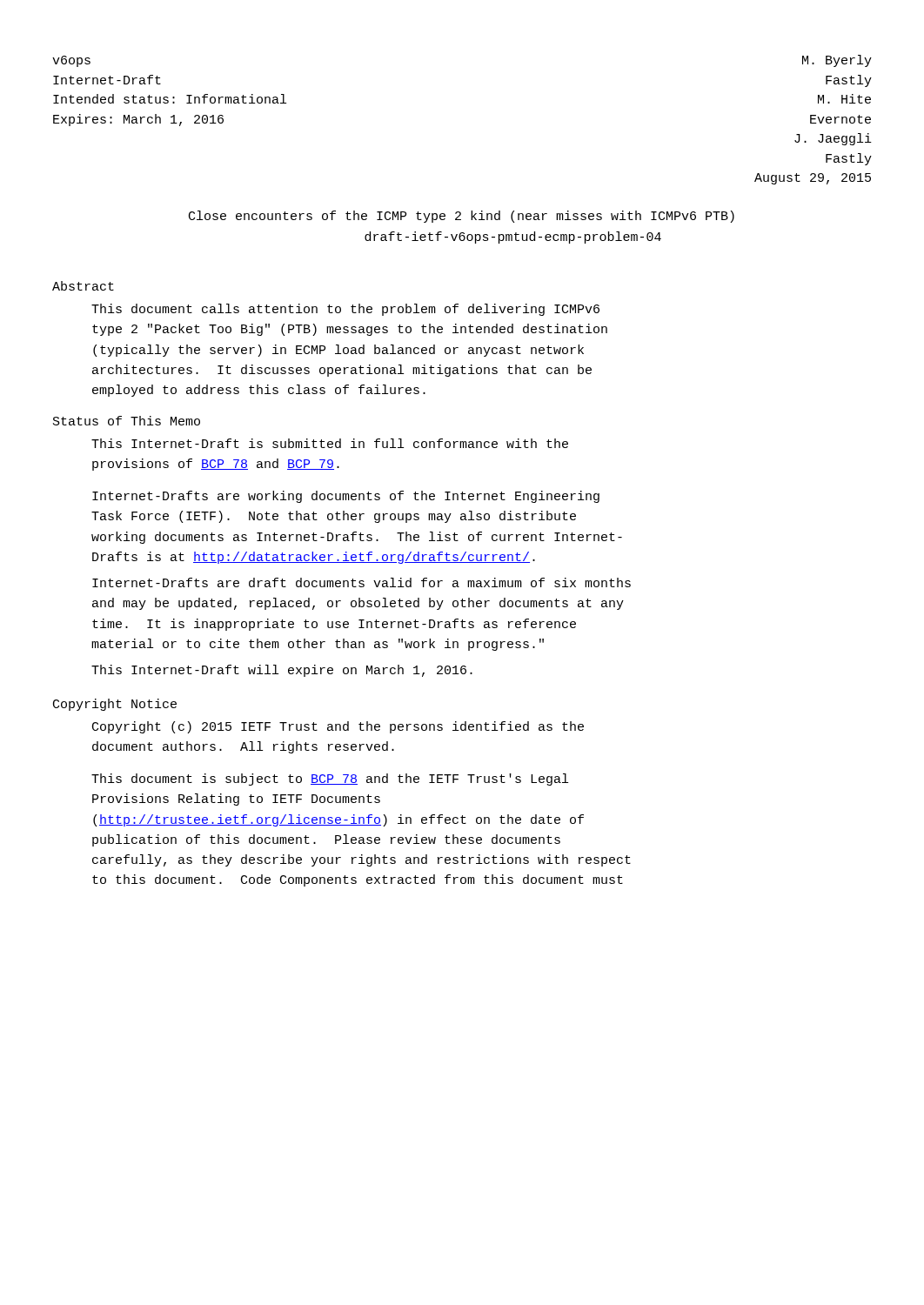Click the section header that begins "Status of This"
924x1305 pixels.
127,422
